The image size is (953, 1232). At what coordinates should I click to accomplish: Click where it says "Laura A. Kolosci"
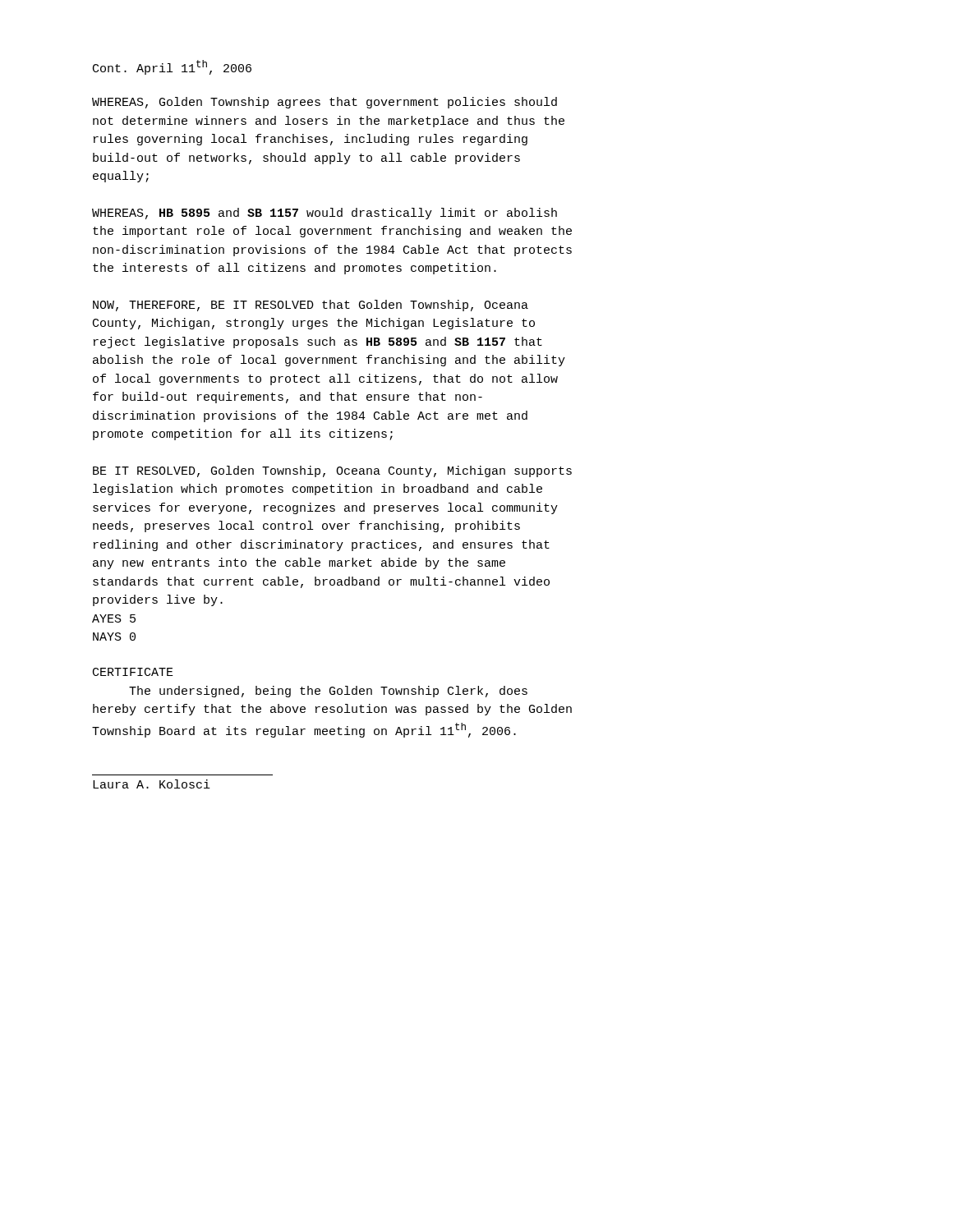pyautogui.click(x=151, y=786)
